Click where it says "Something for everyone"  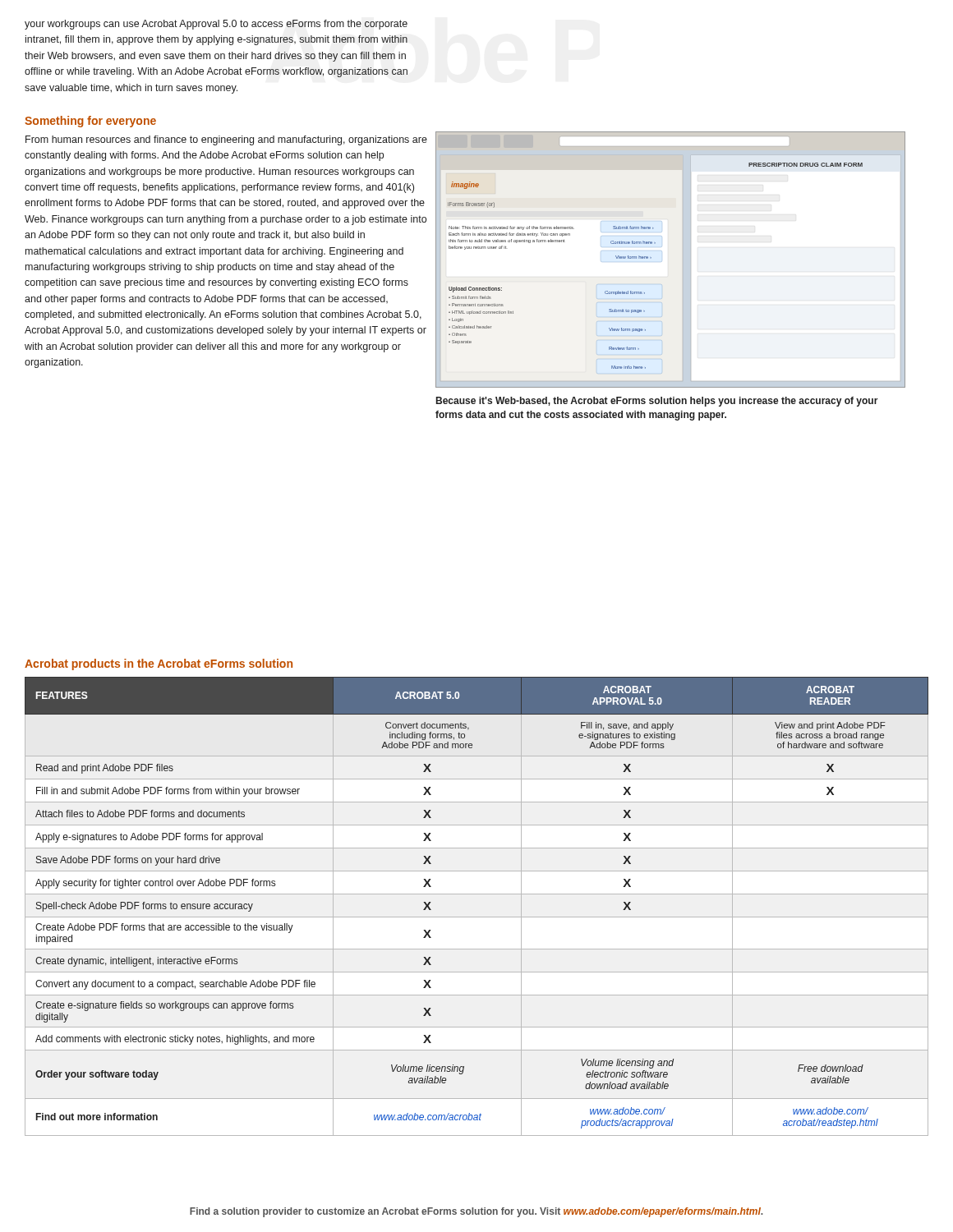[x=90, y=121]
